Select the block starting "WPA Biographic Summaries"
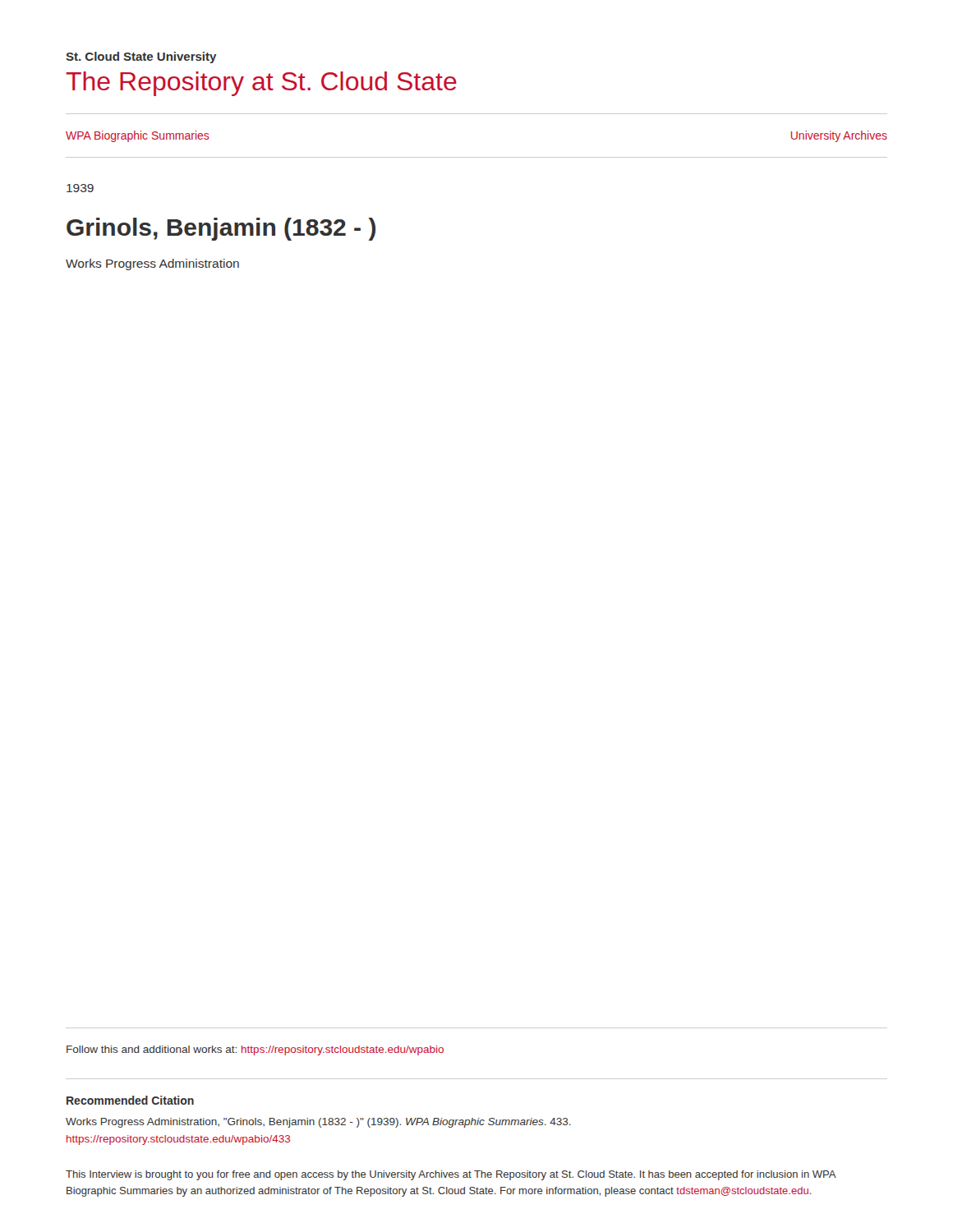953x1232 pixels. 138,135
